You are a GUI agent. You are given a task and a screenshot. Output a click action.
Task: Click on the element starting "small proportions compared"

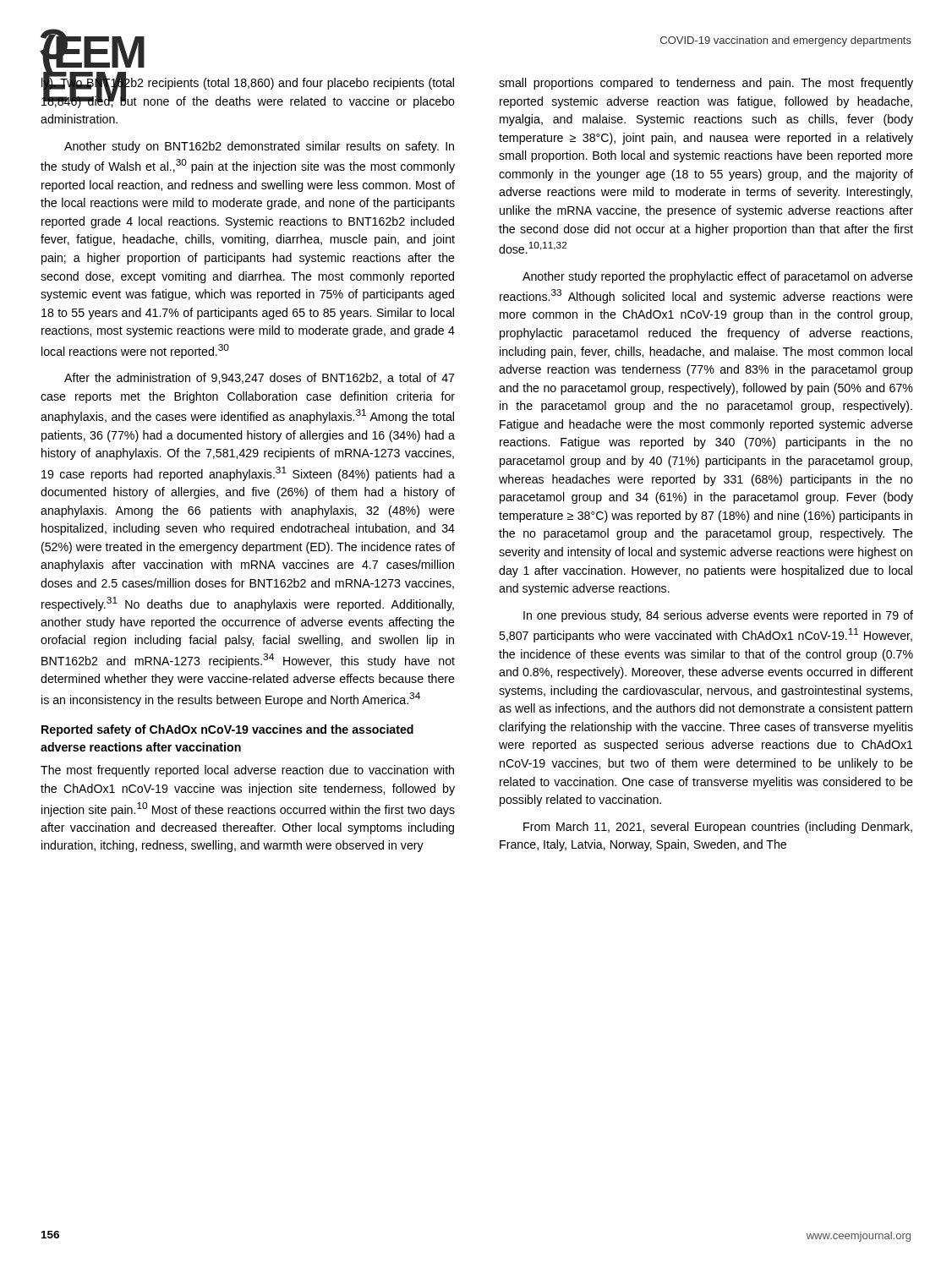coord(706,167)
